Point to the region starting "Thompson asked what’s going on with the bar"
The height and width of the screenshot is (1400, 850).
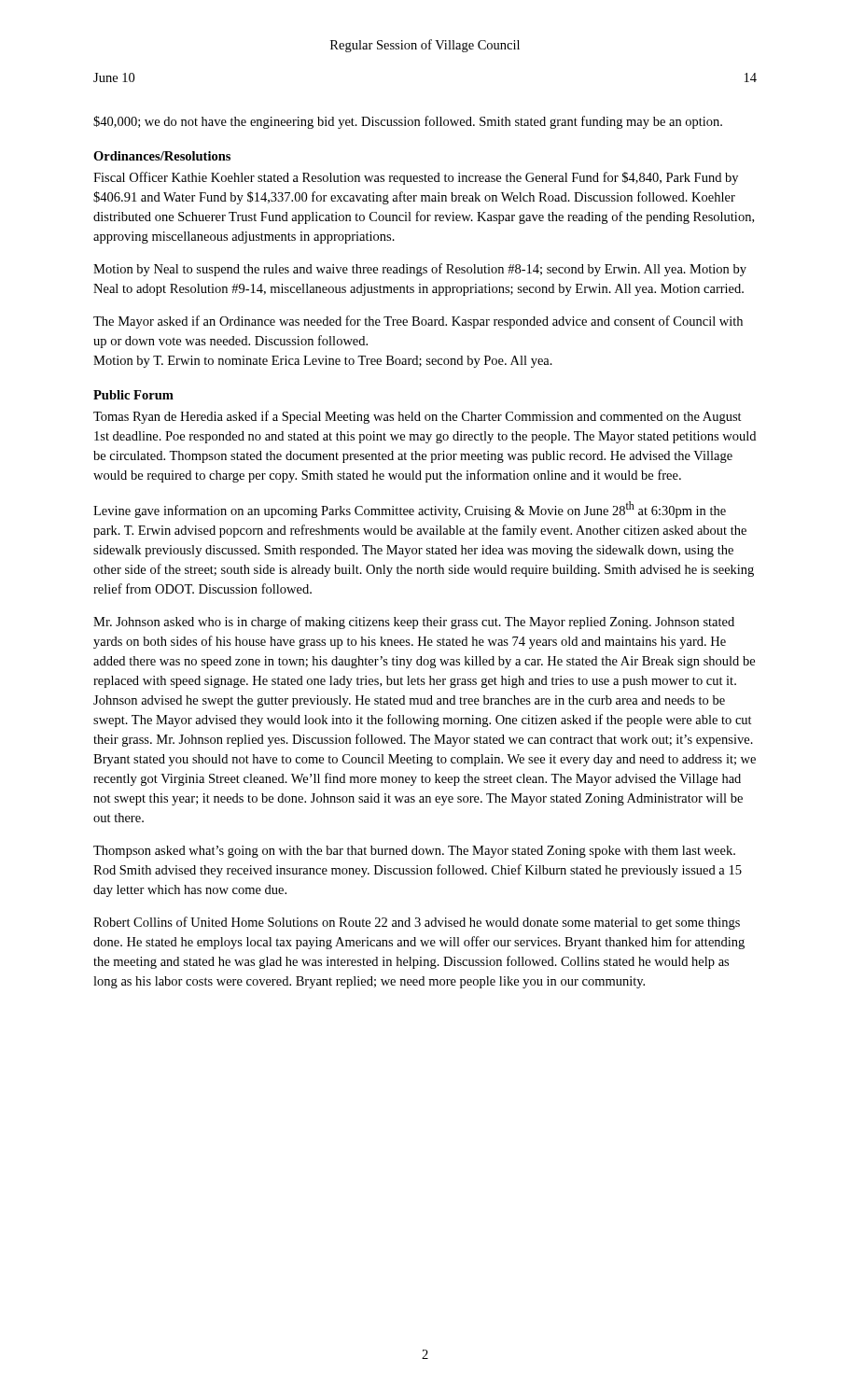(x=418, y=870)
